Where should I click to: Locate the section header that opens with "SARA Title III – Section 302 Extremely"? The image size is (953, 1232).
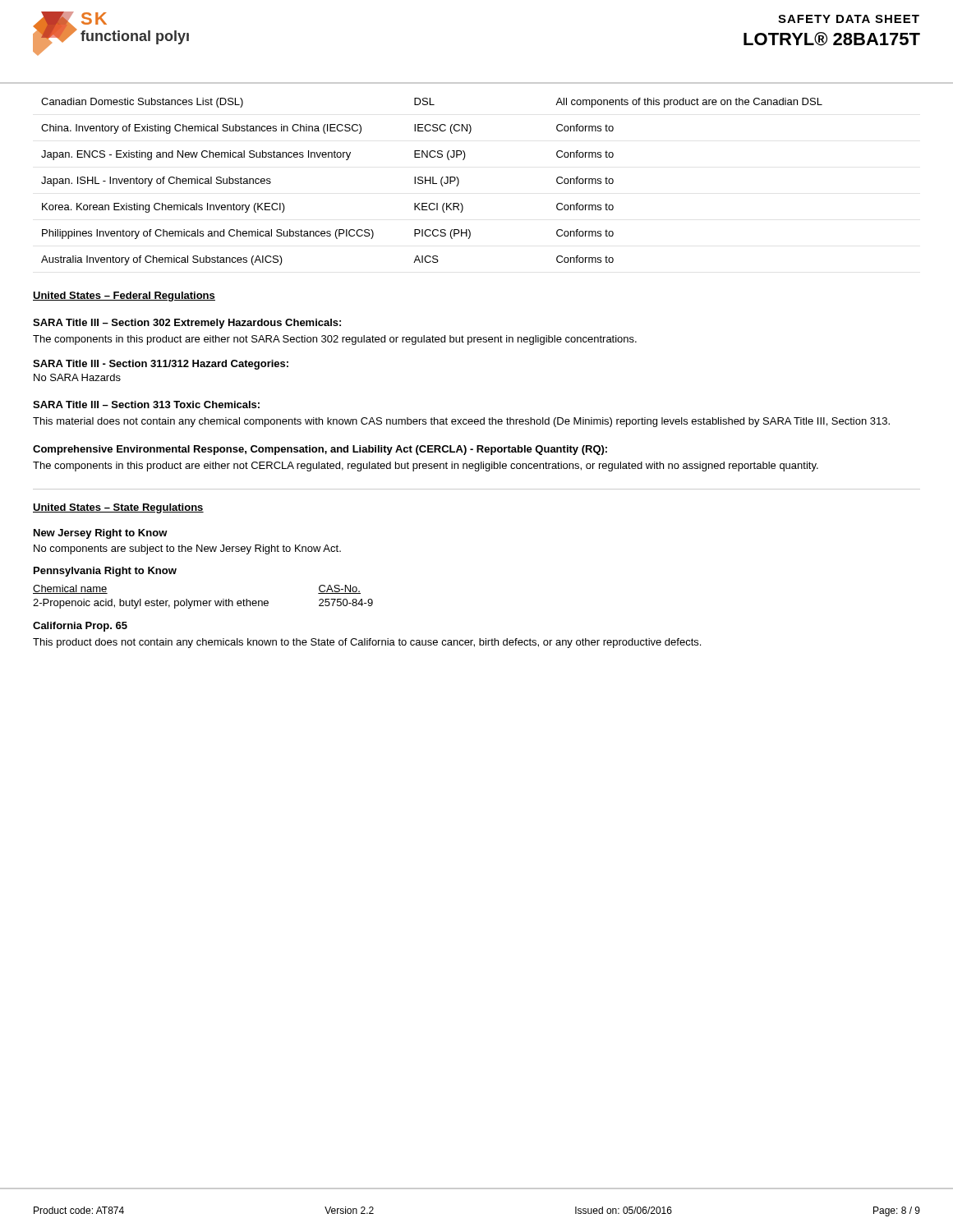[x=188, y=322]
